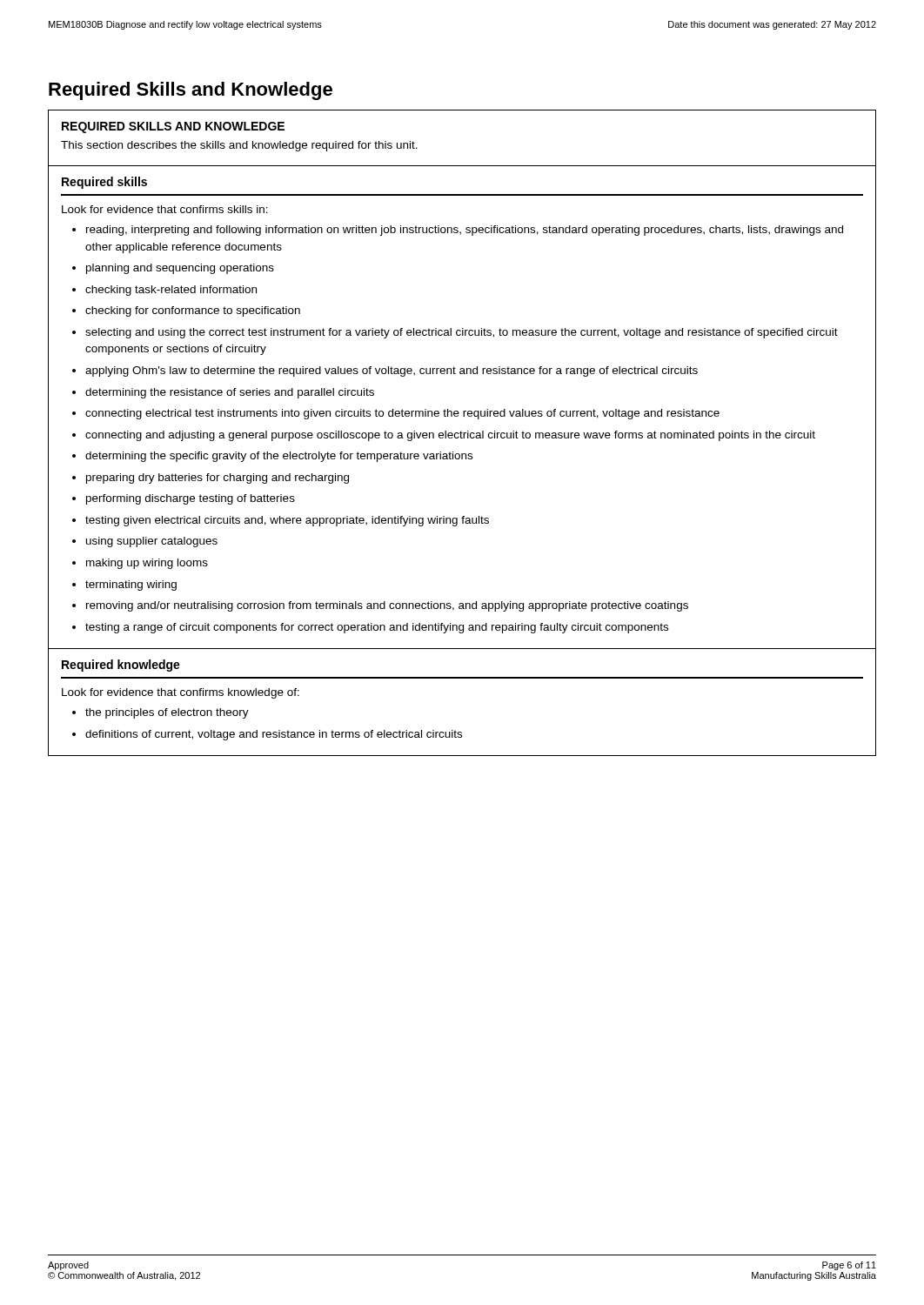Where does it say "Look for evidence that confirms knowledge of:"?

click(x=181, y=693)
